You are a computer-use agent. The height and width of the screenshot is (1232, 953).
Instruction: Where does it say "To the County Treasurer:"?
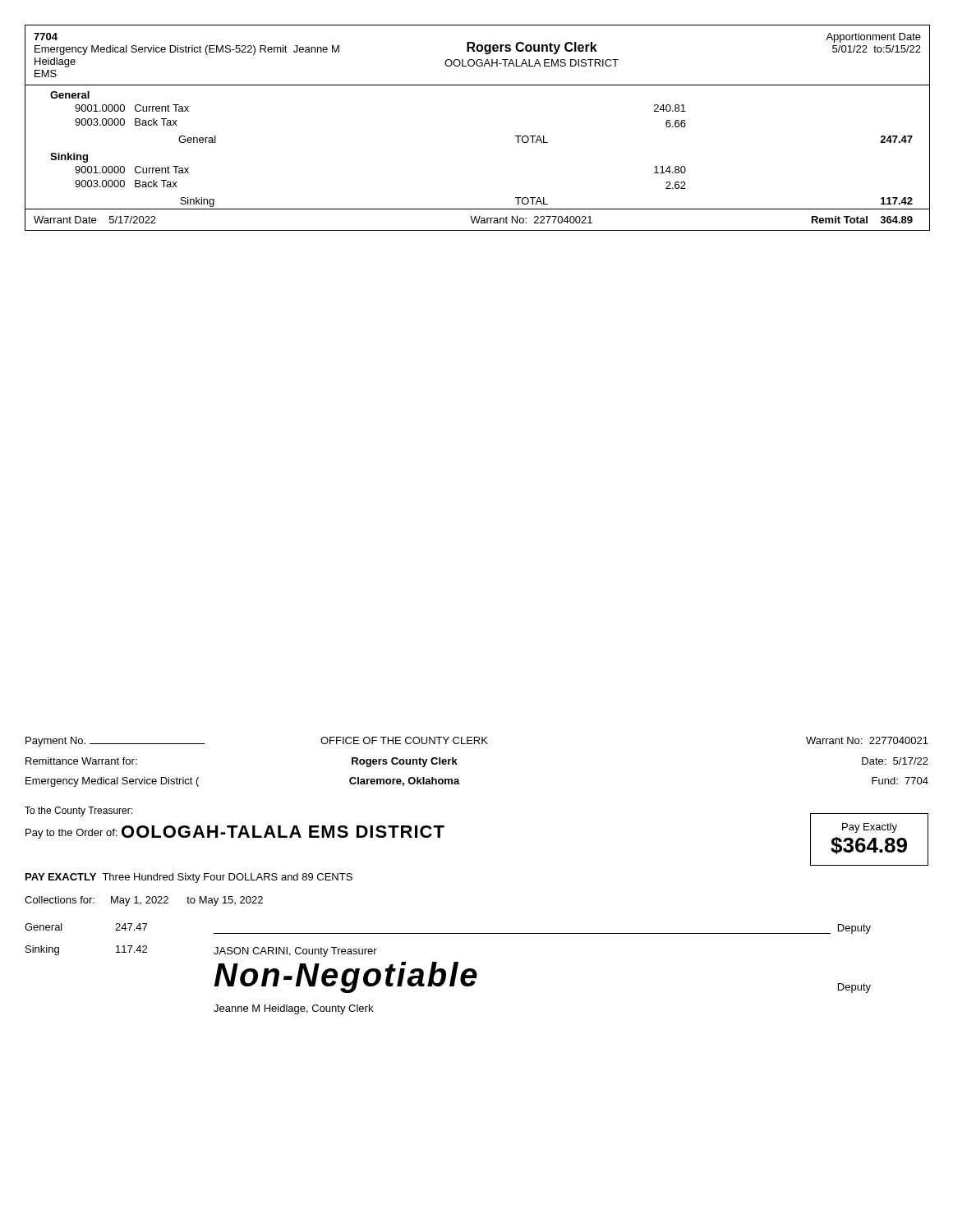point(79,811)
